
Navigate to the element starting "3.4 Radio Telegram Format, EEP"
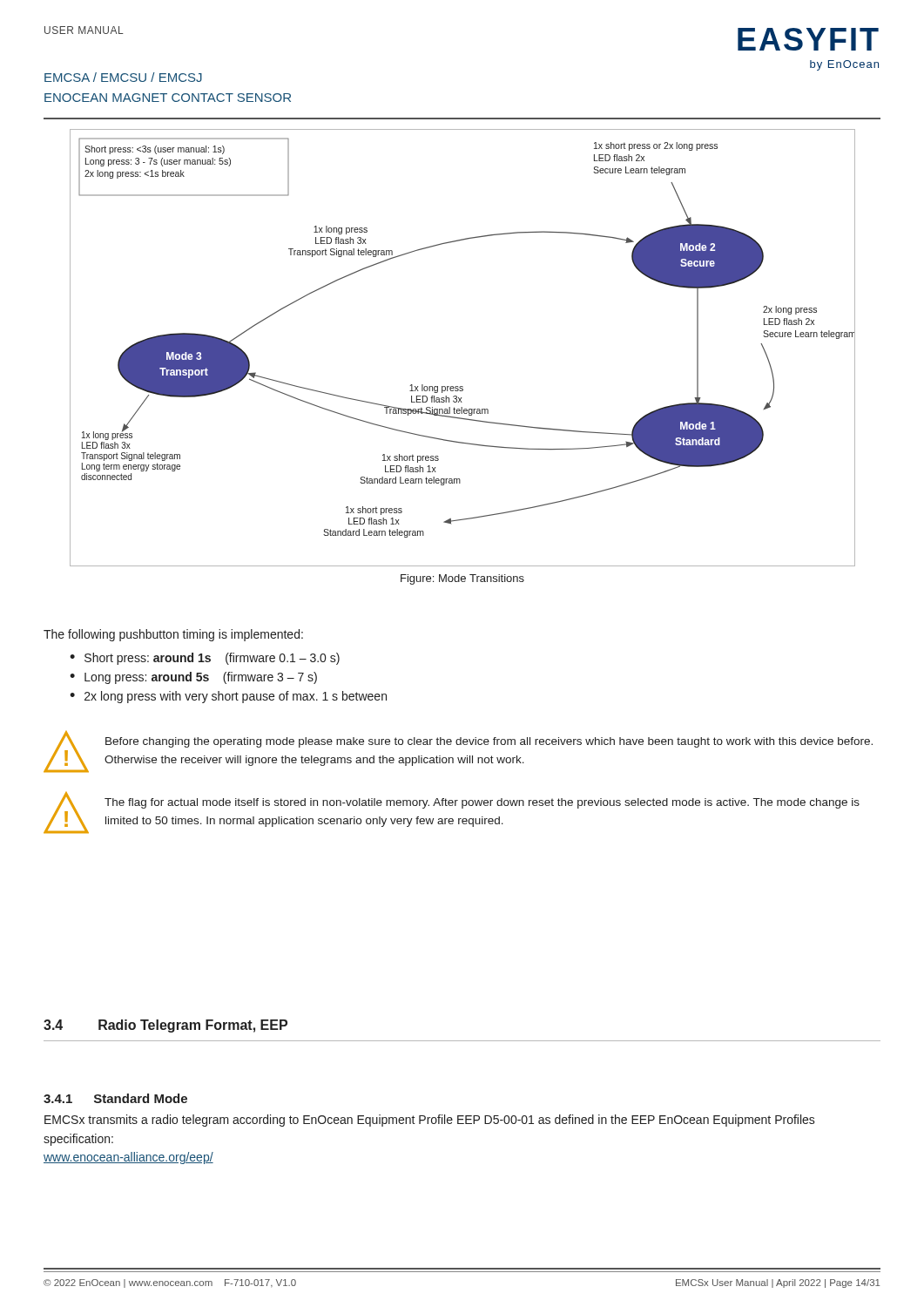[x=462, y=1030]
